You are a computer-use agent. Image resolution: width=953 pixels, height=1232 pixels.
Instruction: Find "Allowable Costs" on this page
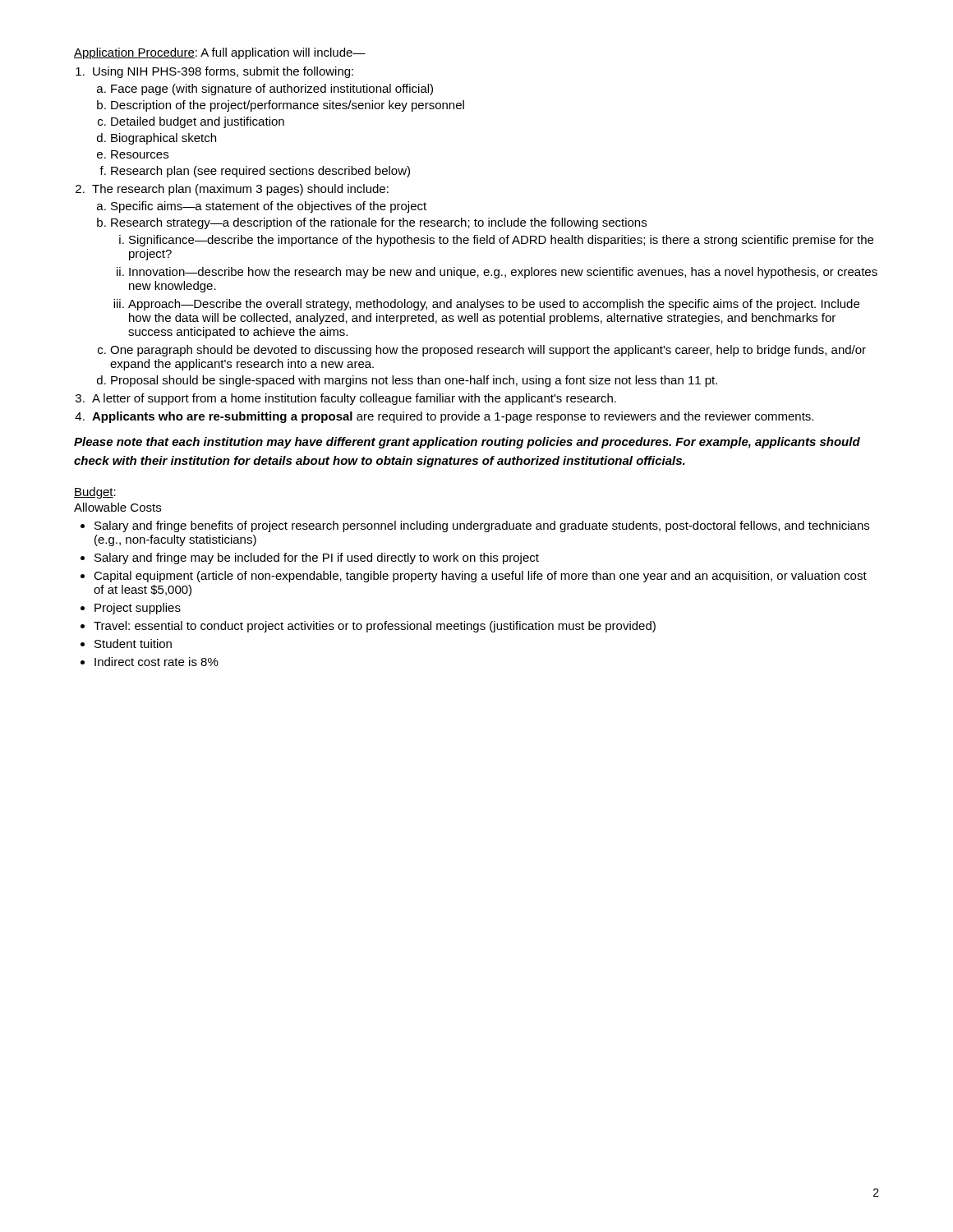point(118,507)
